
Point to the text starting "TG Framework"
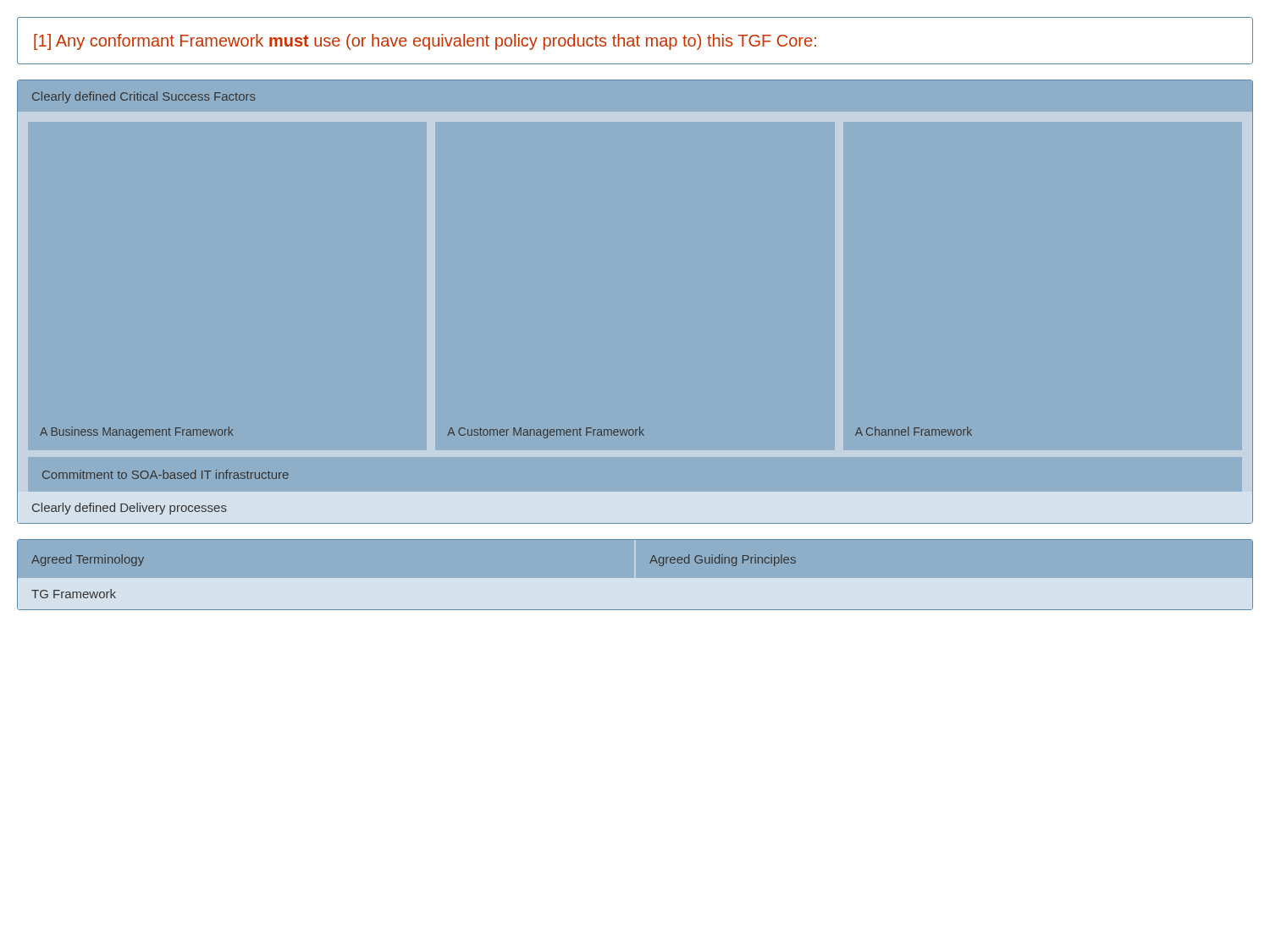74,594
